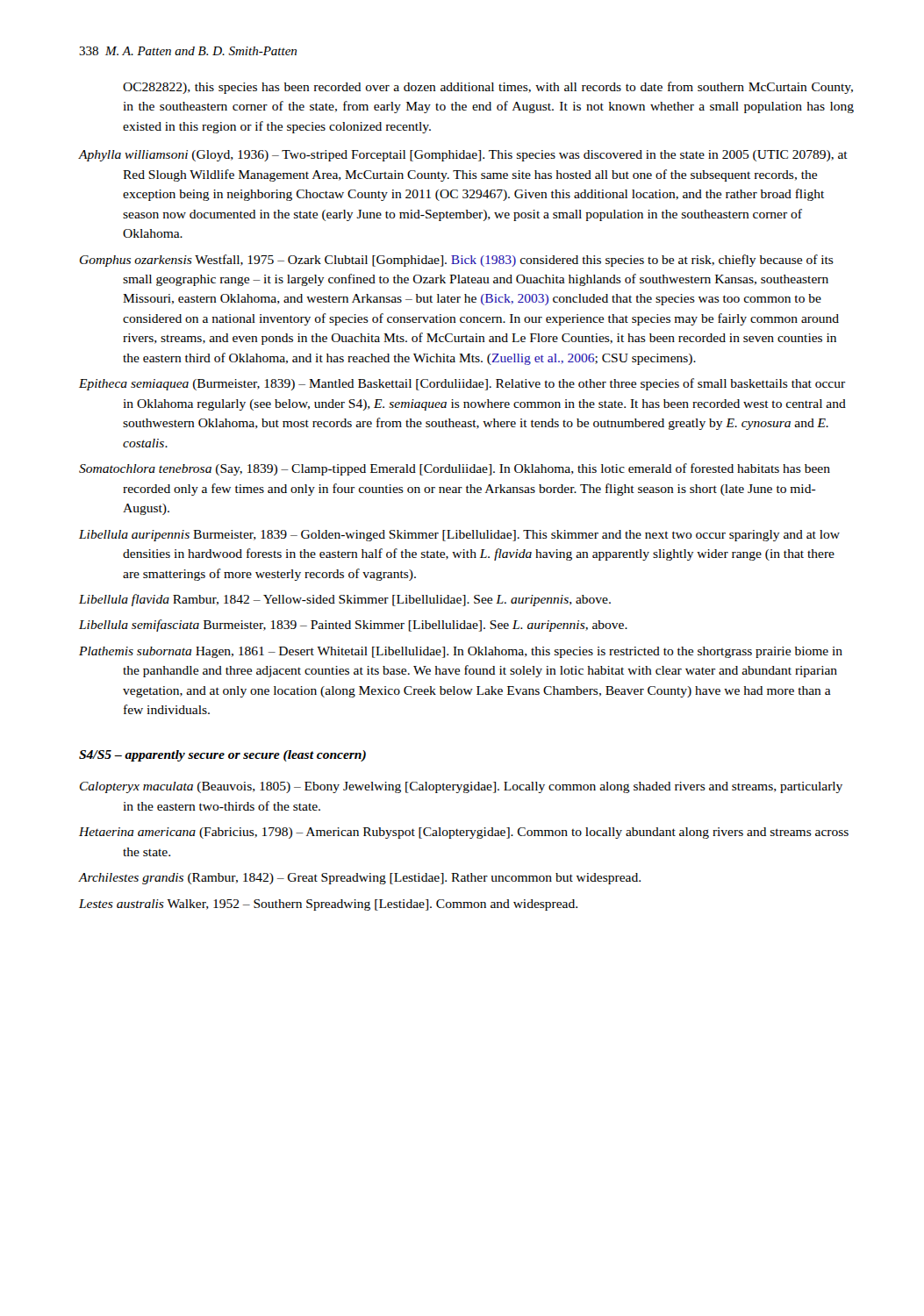
Task: Locate the block starting "Epitheca semiaquea (Burmeister,"
Action: (466, 413)
